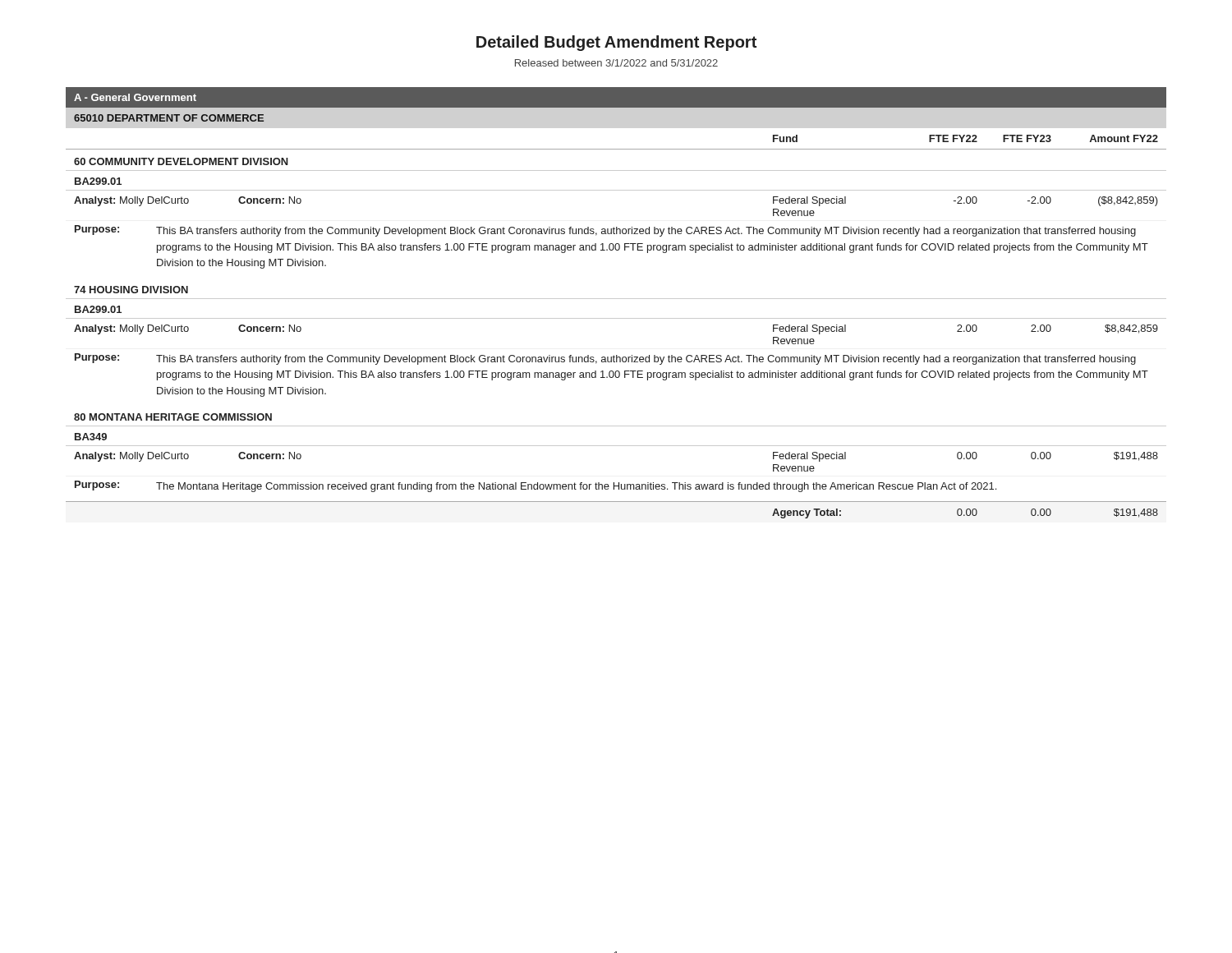The image size is (1232, 953).
Task: Locate the block of text that opens with "Released between 3/1/2022 and"
Action: [616, 63]
